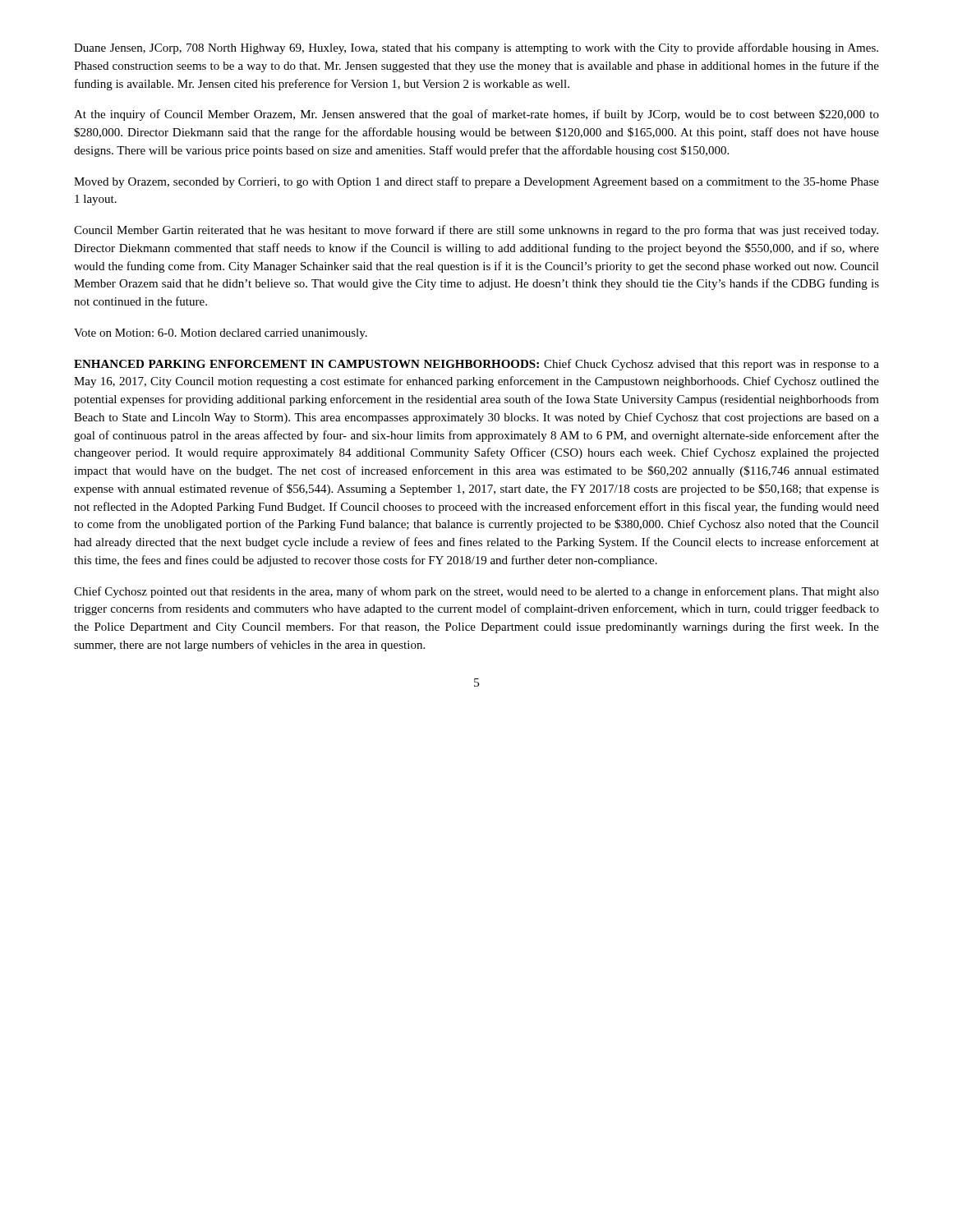Click on the element starting "Chief Cychosz pointed out that residents in"
The image size is (953, 1232).
(476, 618)
